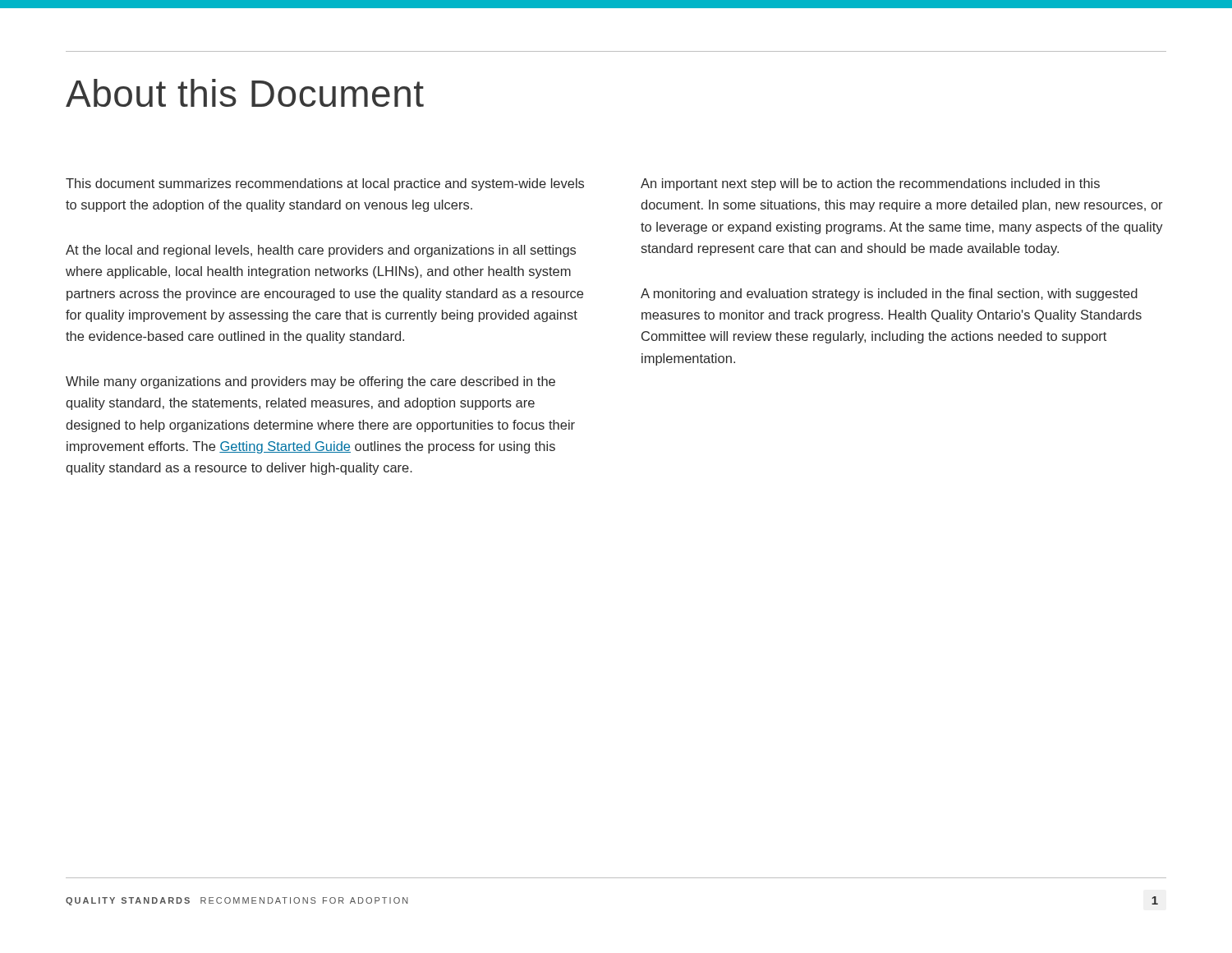Select the region starting "At the local"
Screen dimensions: 953x1232
pyautogui.click(x=325, y=293)
